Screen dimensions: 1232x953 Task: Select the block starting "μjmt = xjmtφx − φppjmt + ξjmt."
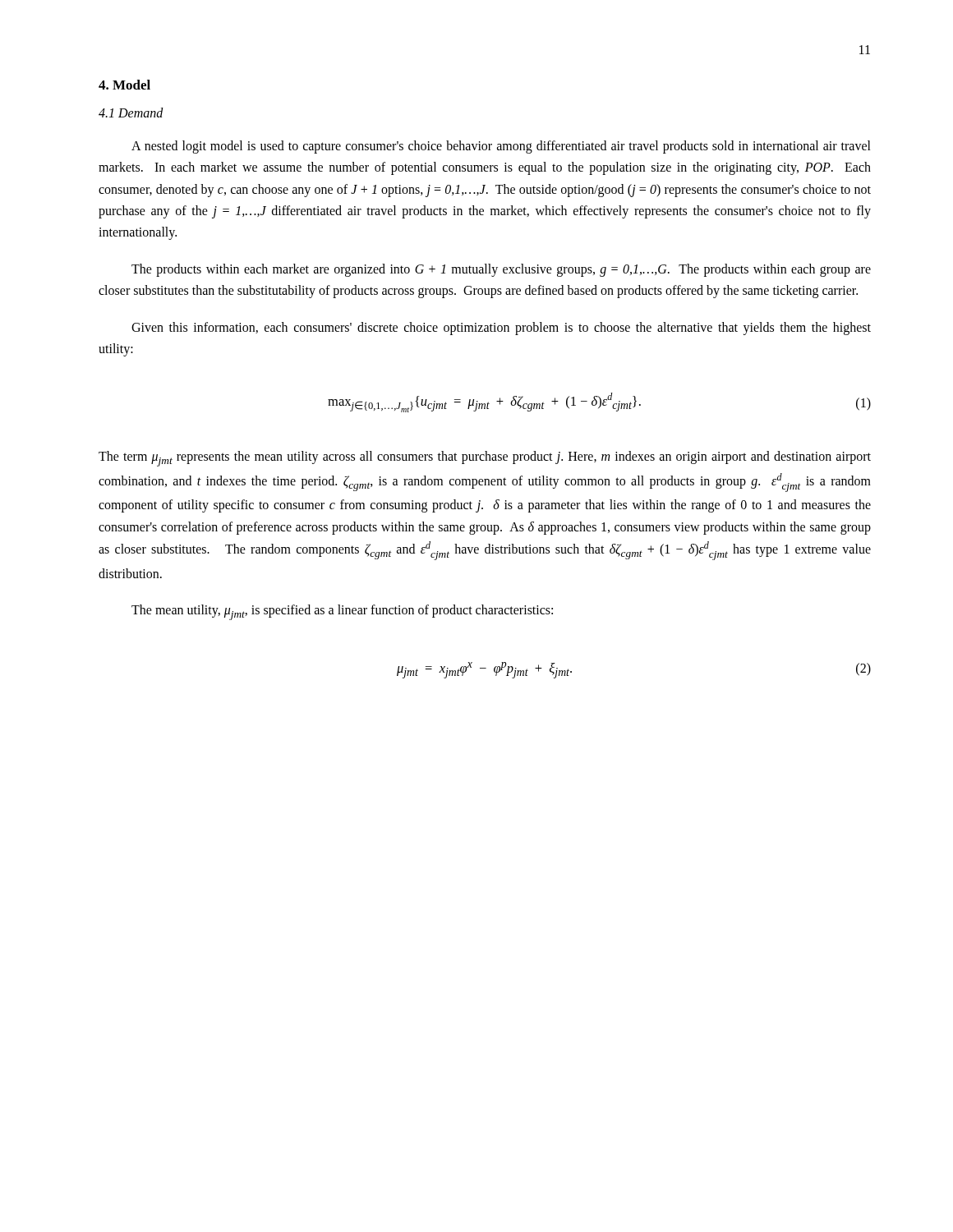pyautogui.click(x=464, y=670)
